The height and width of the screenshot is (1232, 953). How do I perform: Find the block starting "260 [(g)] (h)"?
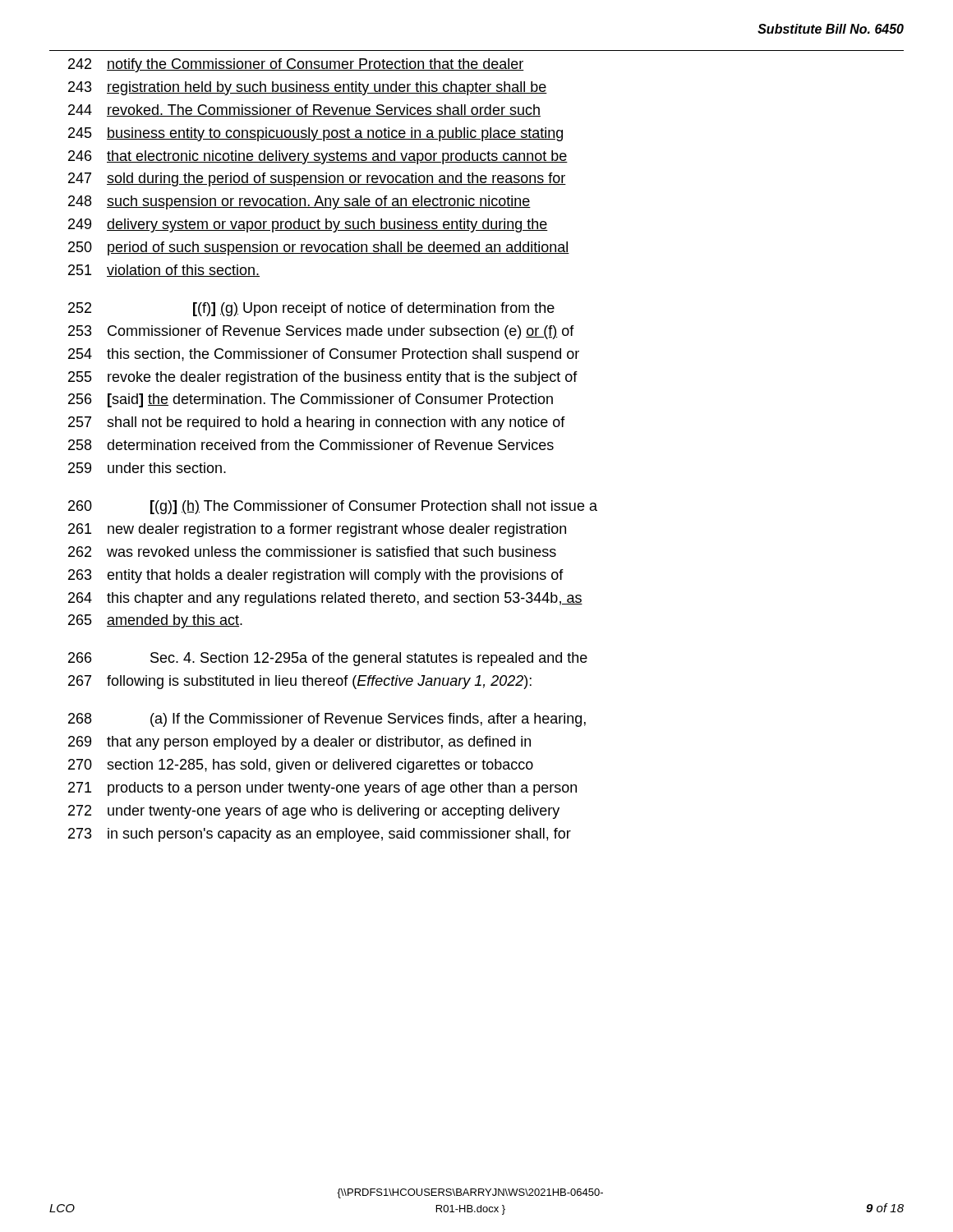tap(476, 564)
